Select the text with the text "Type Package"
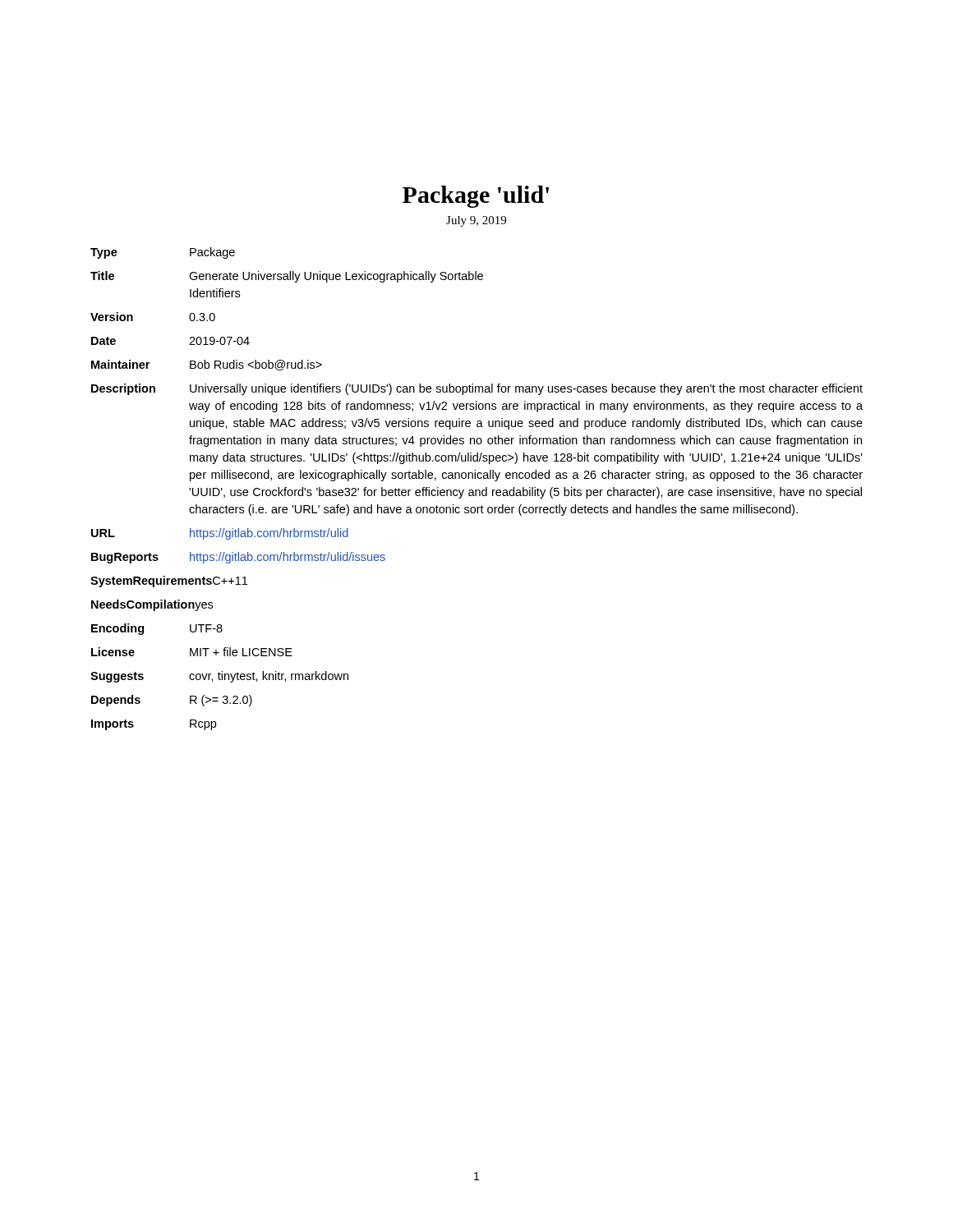Screen dimensions: 1232x953 tap(101, 253)
